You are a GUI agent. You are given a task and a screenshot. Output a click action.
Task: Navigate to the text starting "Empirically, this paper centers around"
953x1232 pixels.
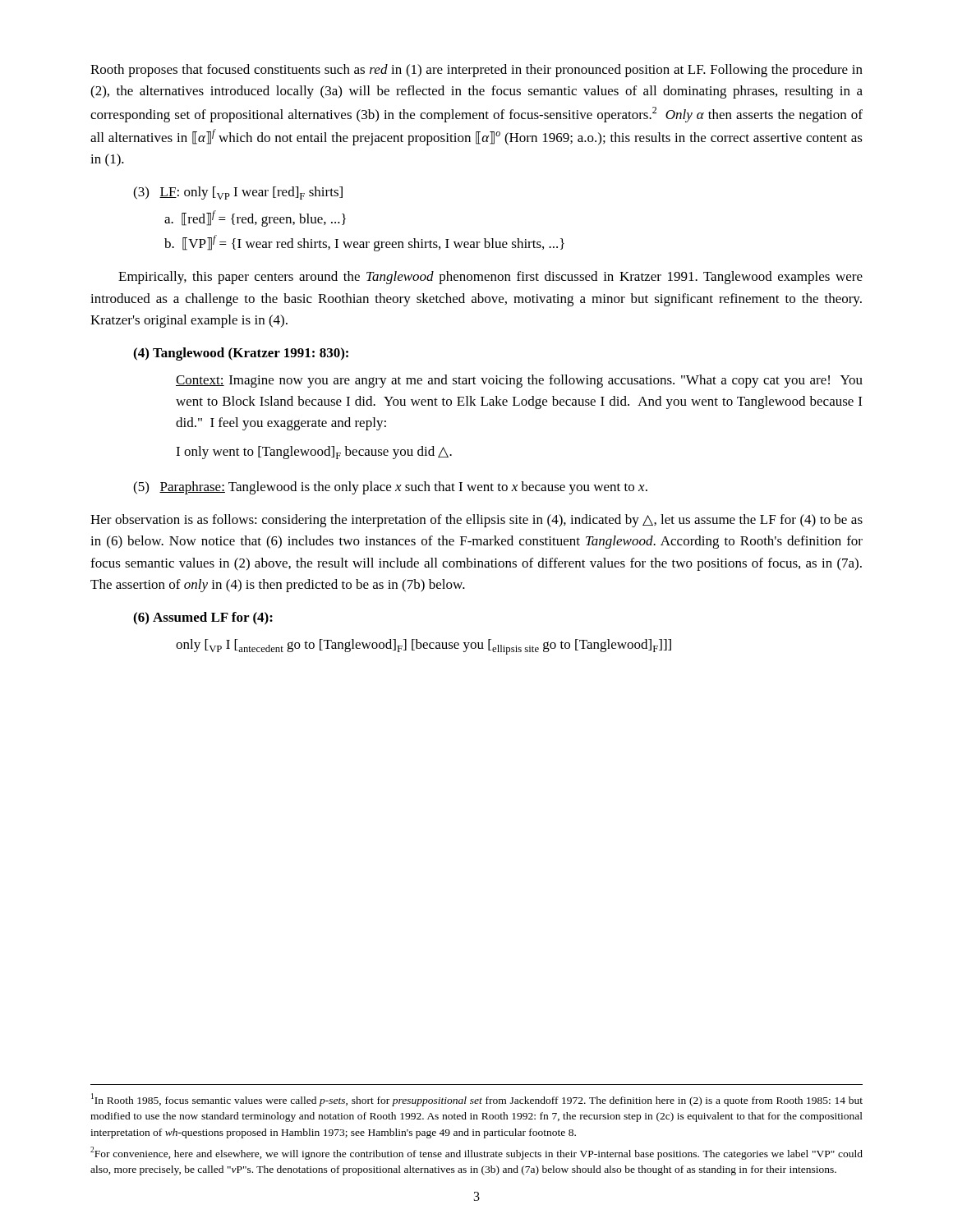point(476,298)
